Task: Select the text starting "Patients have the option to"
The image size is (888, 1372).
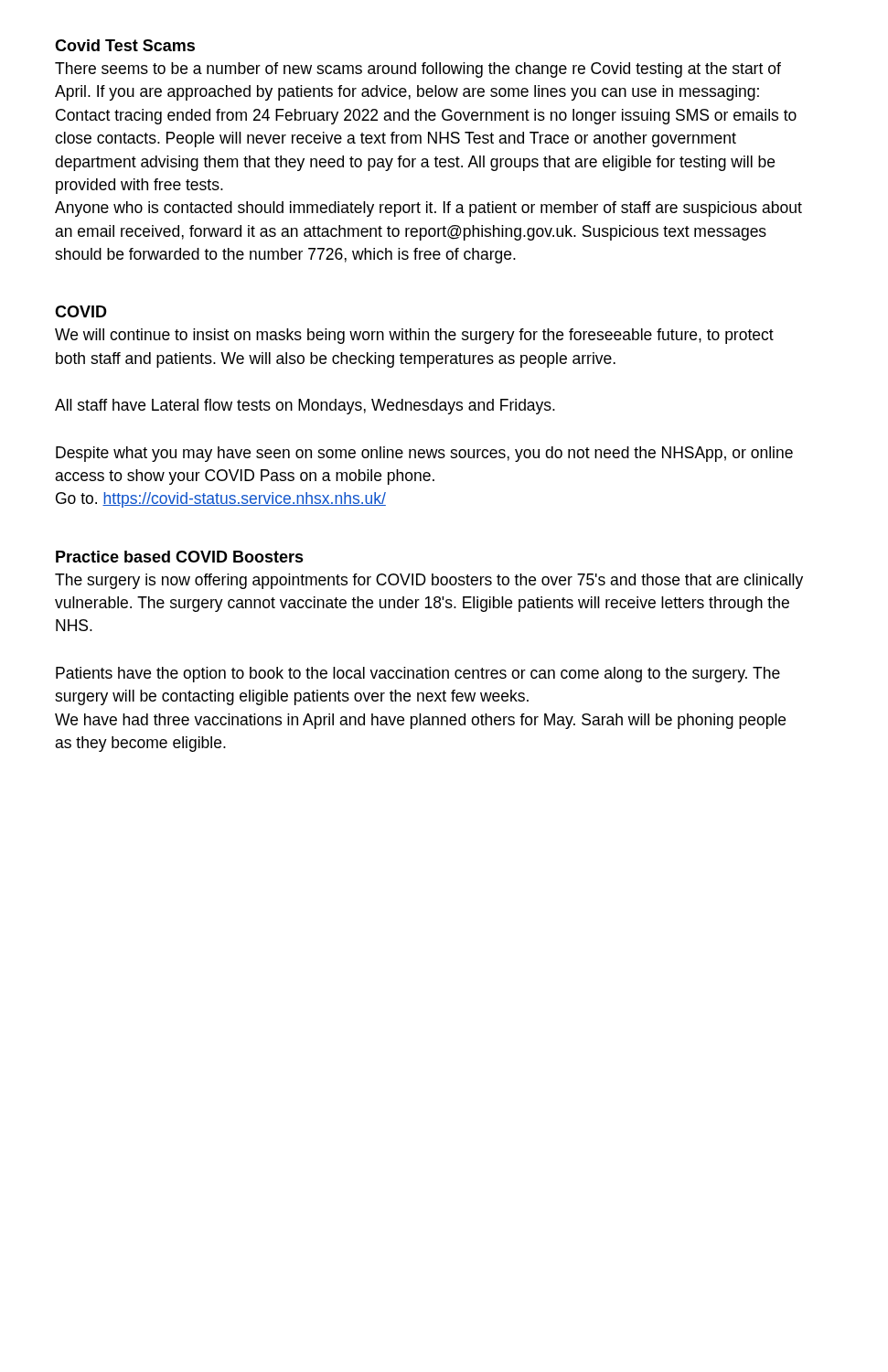Action: click(421, 708)
